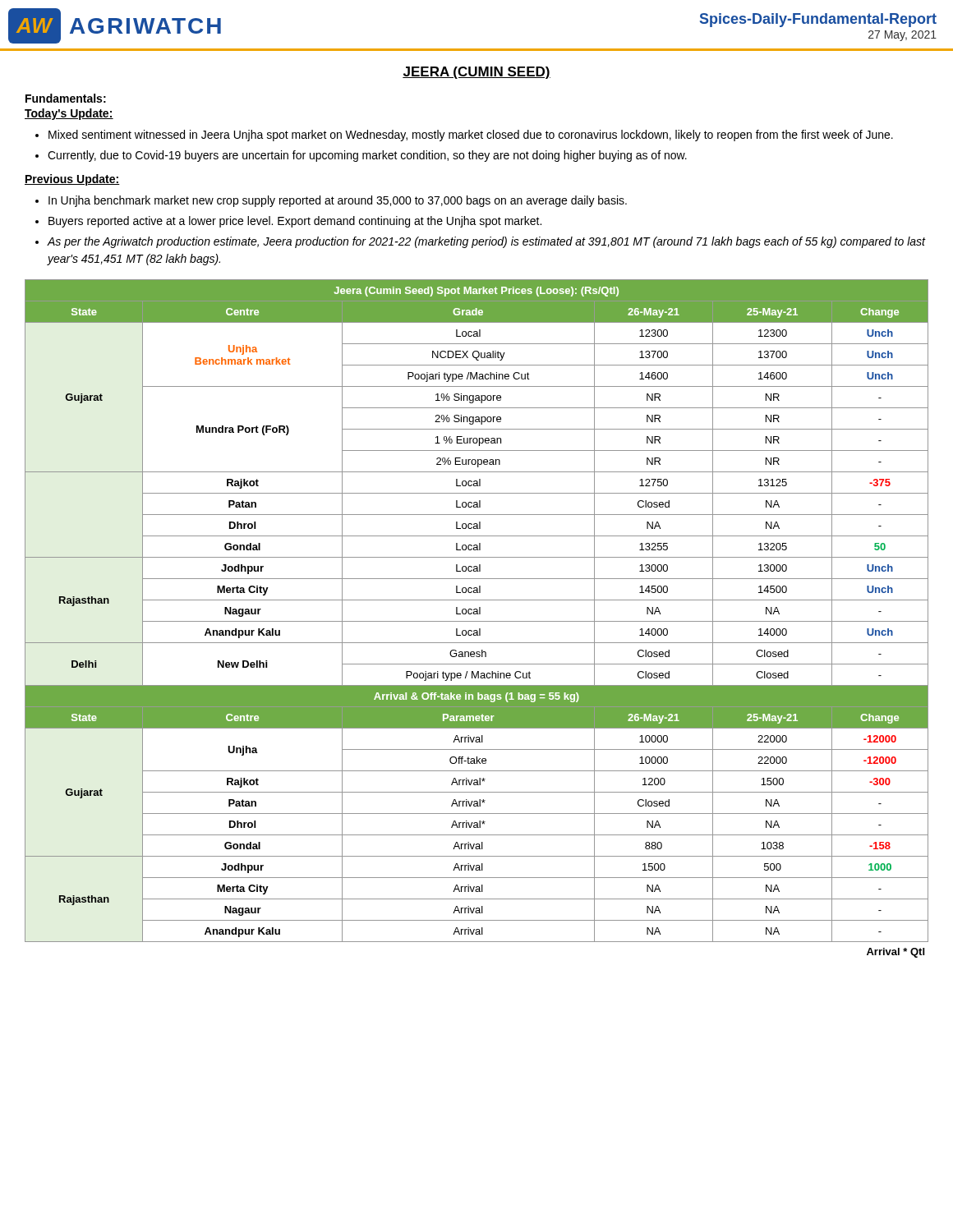Select the table that reads "Anandpur Kalu"
The width and height of the screenshot is (953, 1232).
coord(476,618)
